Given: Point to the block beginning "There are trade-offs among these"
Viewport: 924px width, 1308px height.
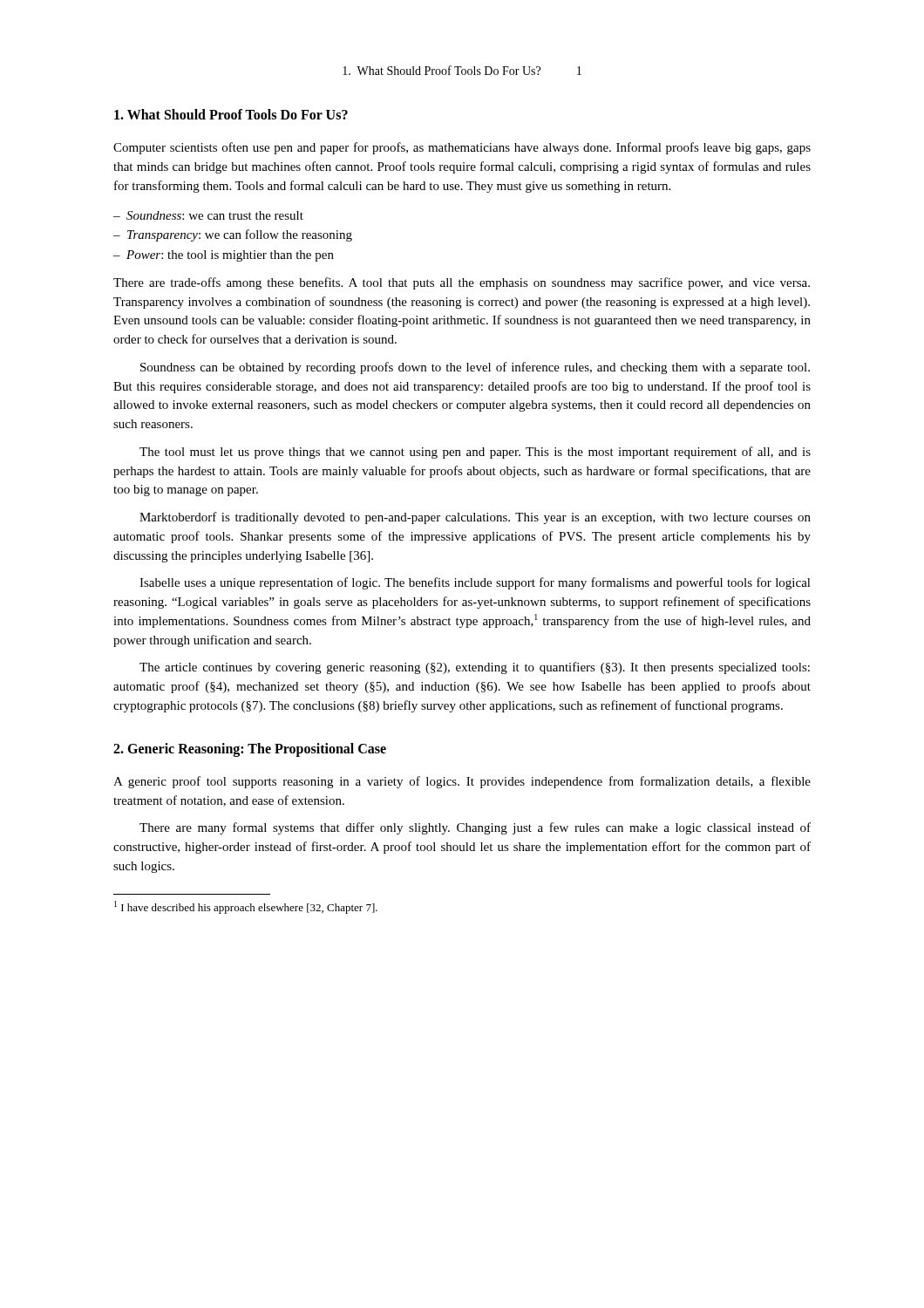Looking at the screenshot, I should [462, 312].
